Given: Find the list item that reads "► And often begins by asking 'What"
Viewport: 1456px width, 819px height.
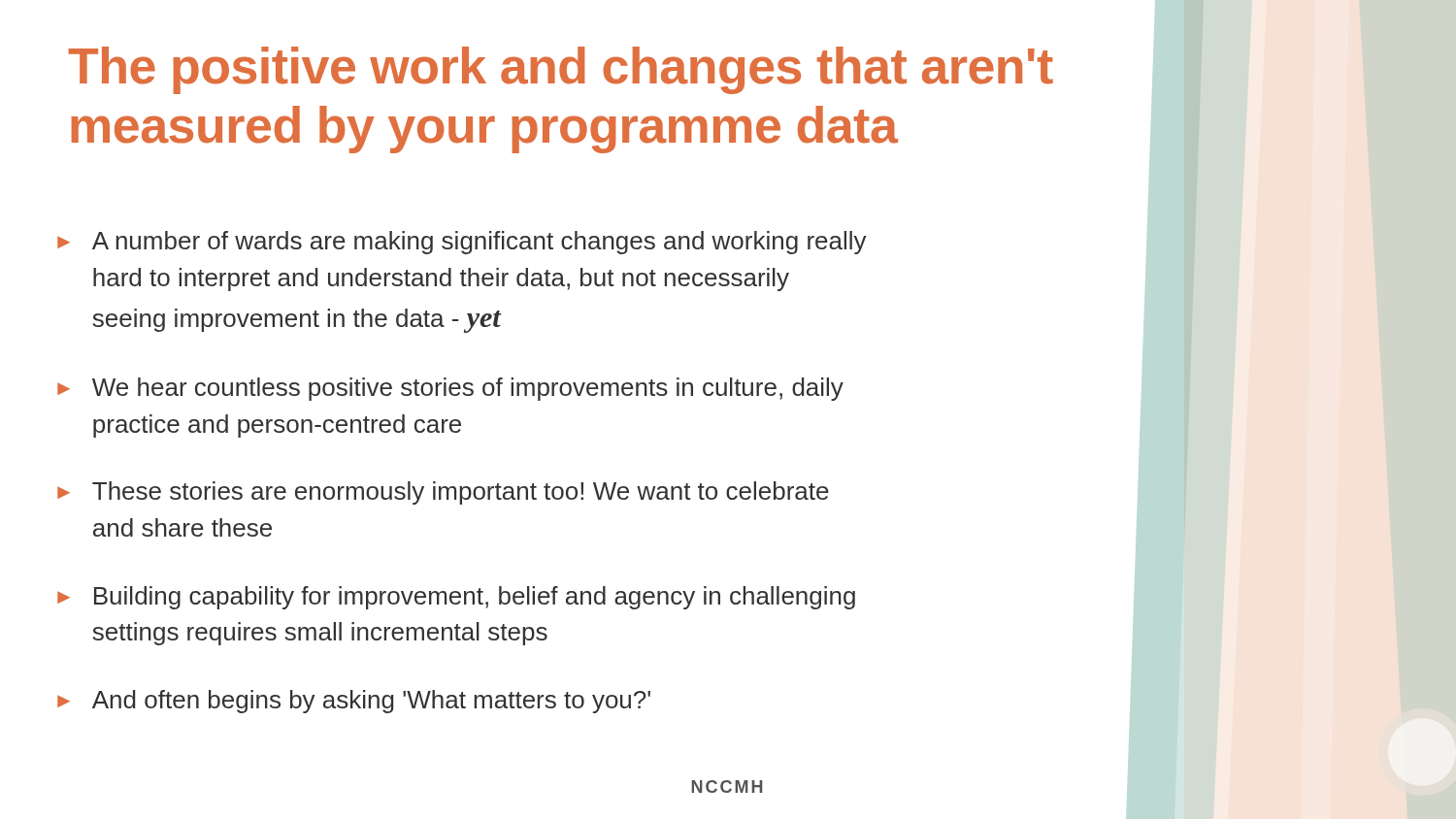Looking at the screenshot, I should pos(352,700).
